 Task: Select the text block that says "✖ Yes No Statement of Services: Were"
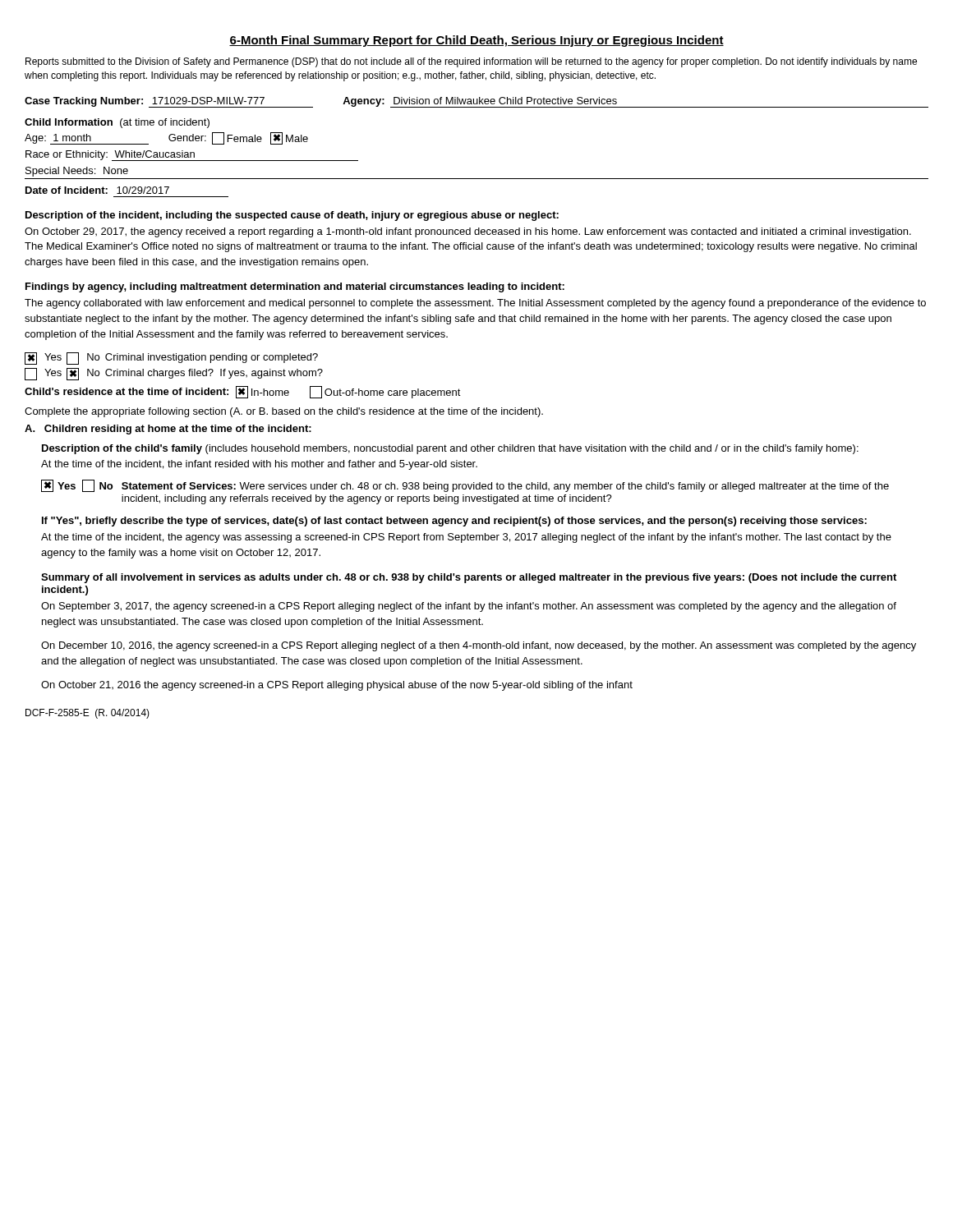[485, 492]
